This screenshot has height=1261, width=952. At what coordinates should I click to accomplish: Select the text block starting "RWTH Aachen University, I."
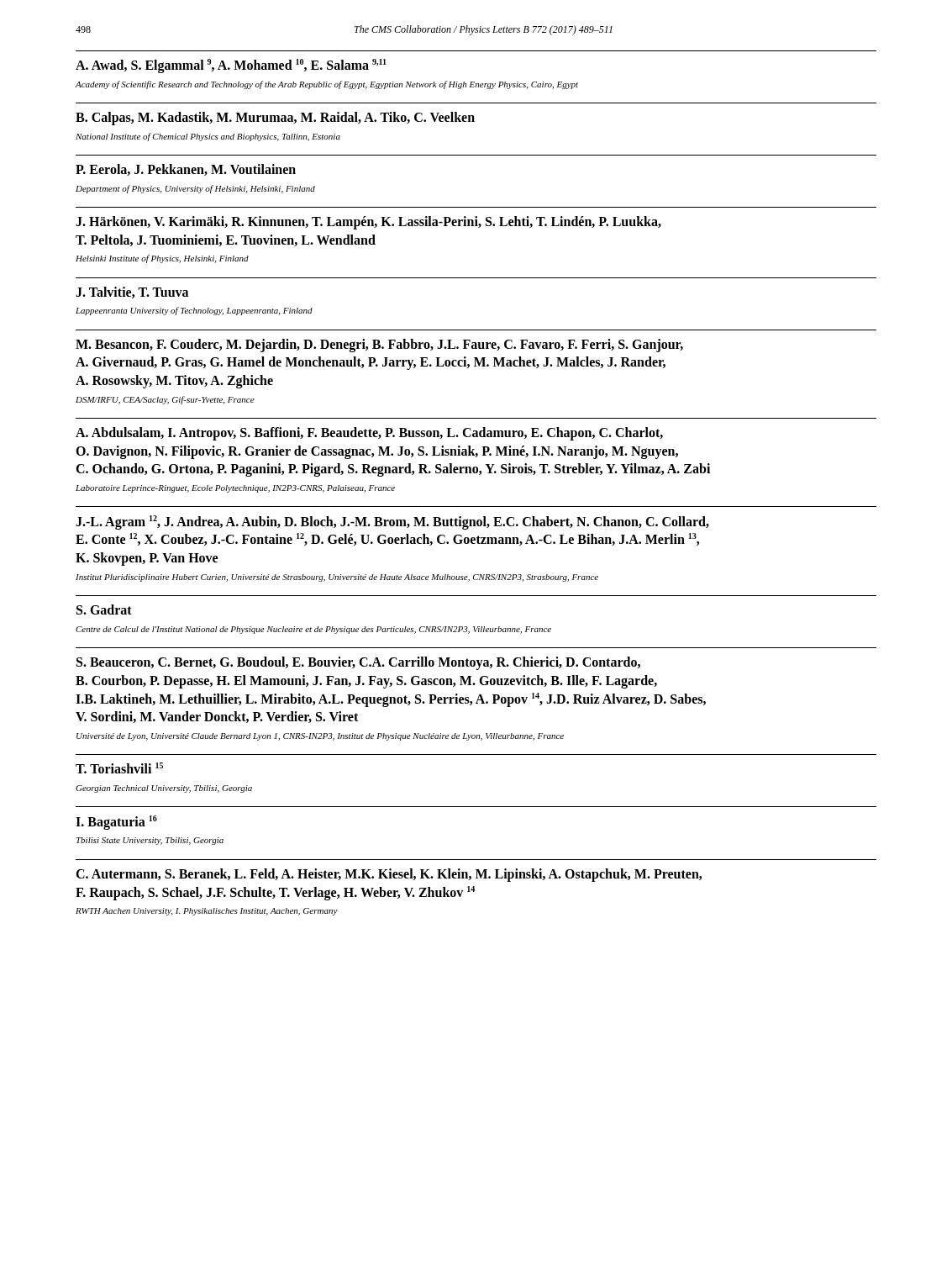coord(206,911)
